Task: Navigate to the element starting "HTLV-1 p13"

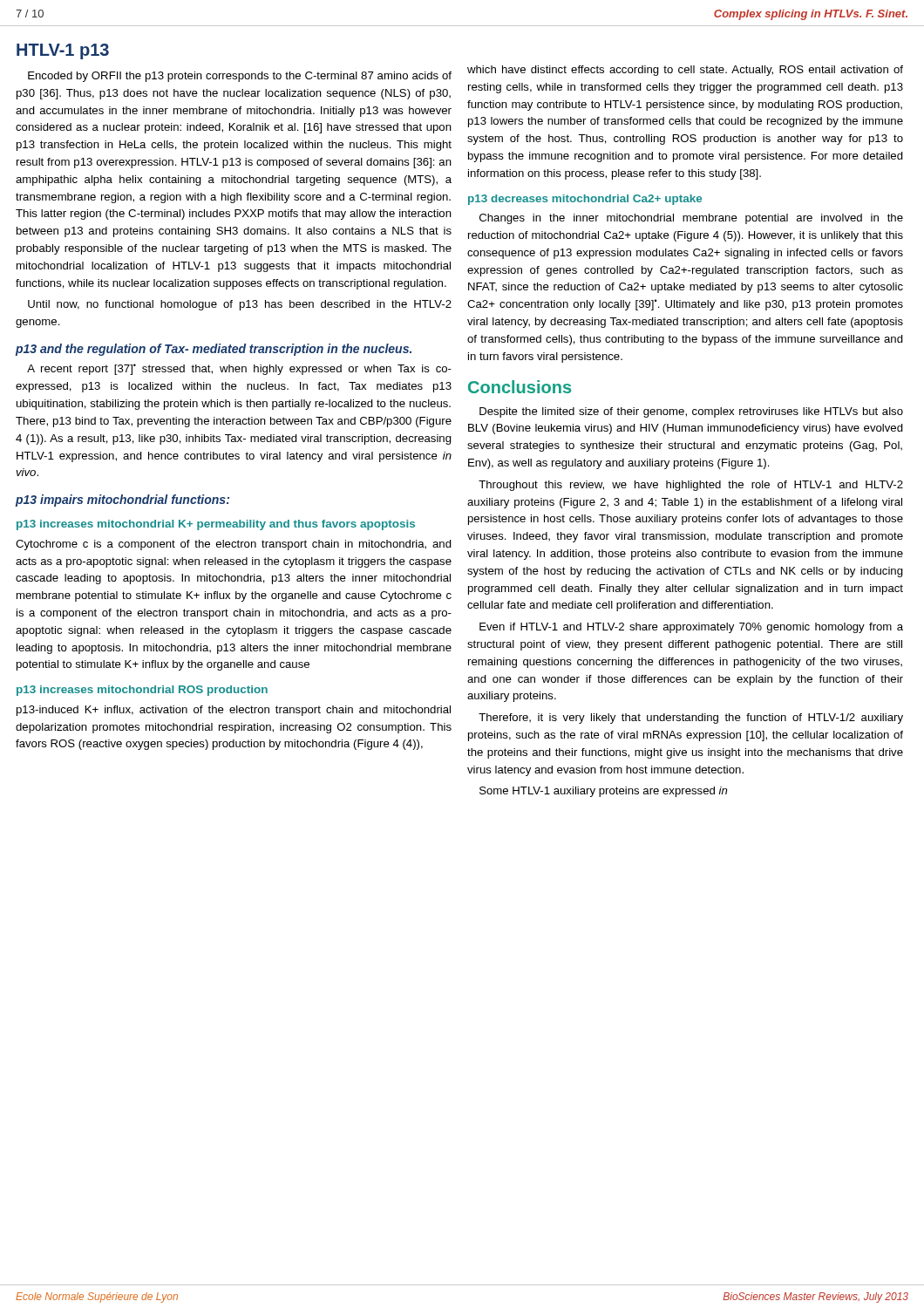Action: pos(63,50)
